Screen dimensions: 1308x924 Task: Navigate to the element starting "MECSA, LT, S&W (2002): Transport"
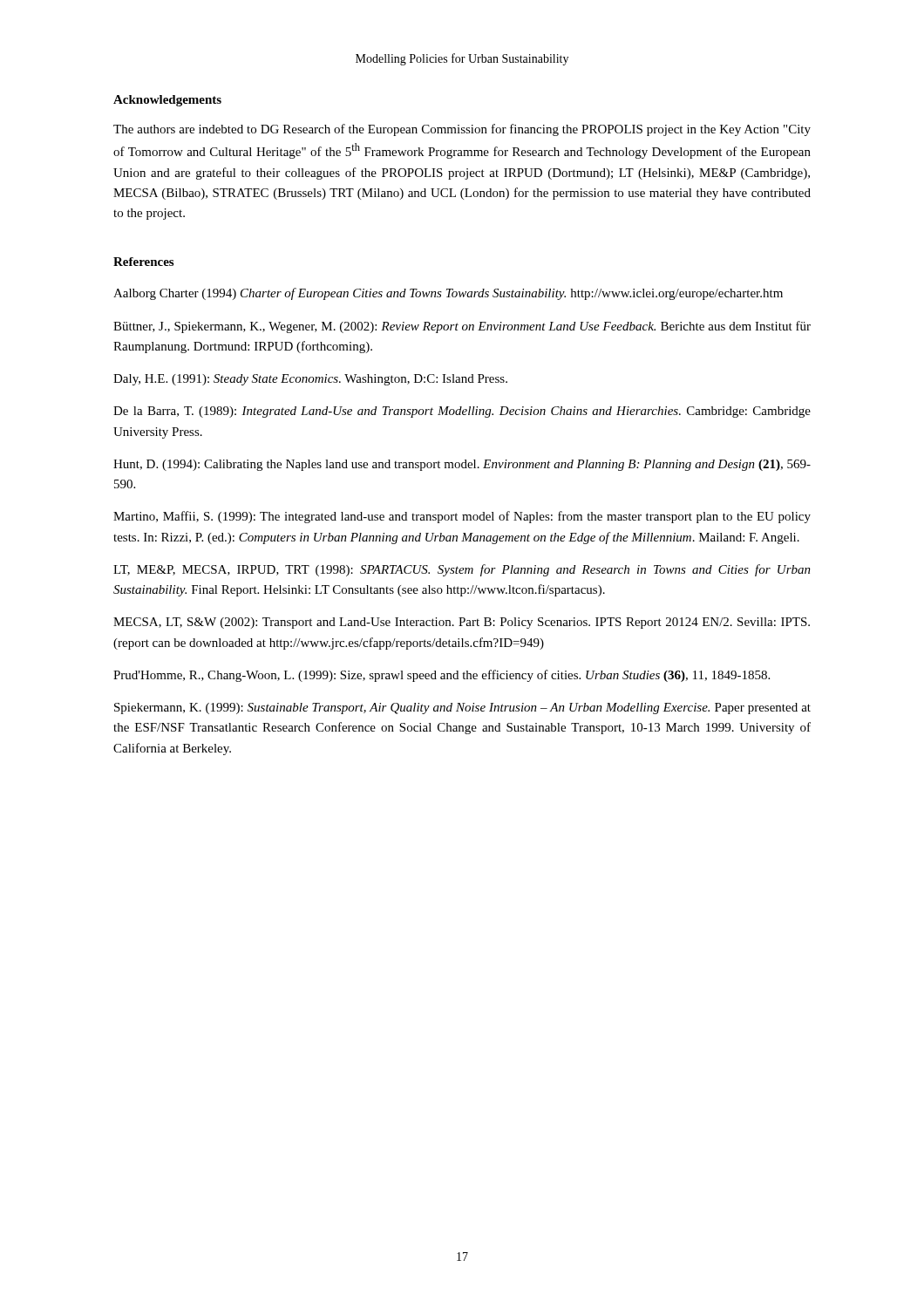462,632
